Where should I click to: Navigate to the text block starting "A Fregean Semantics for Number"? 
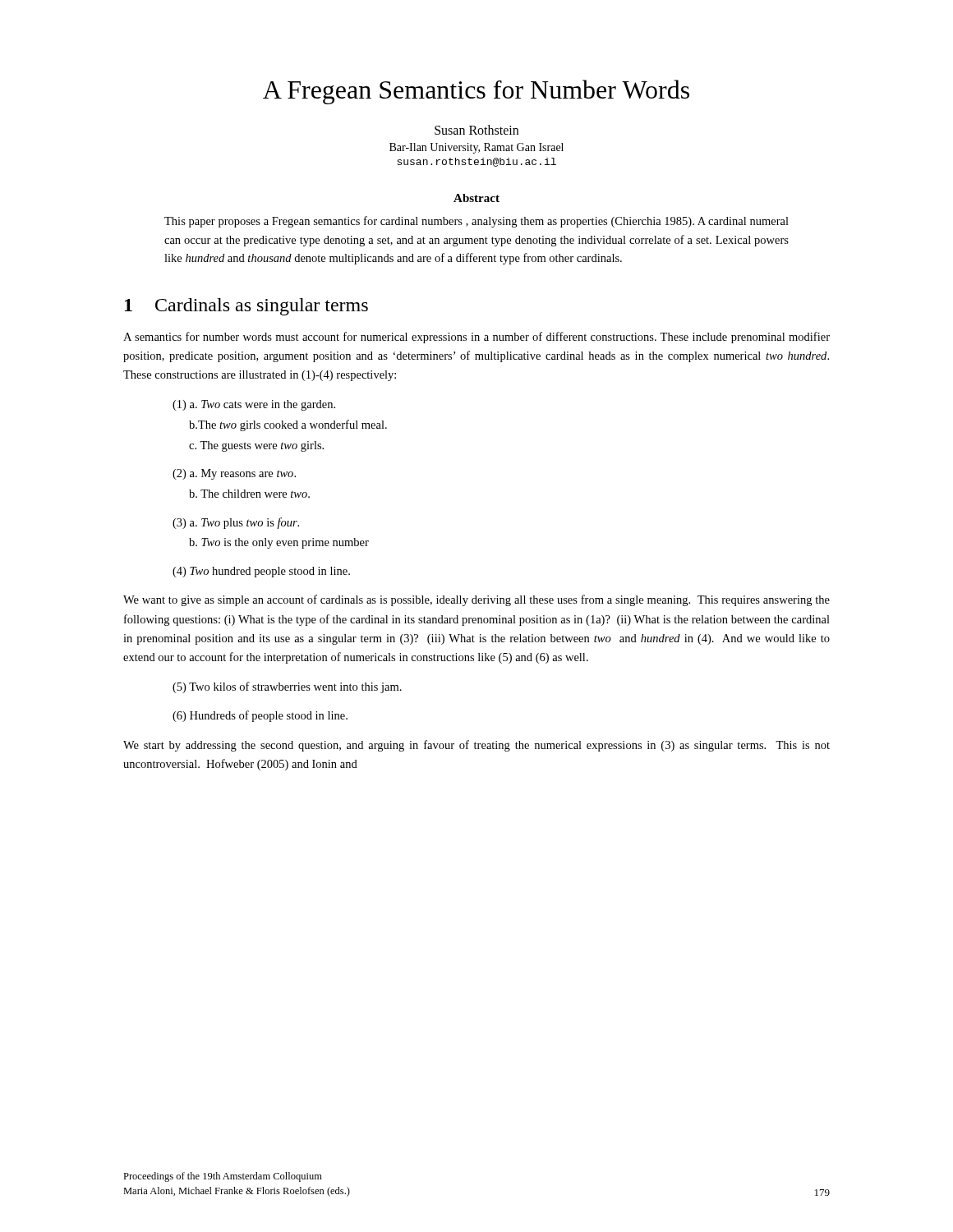click(476, 121)
